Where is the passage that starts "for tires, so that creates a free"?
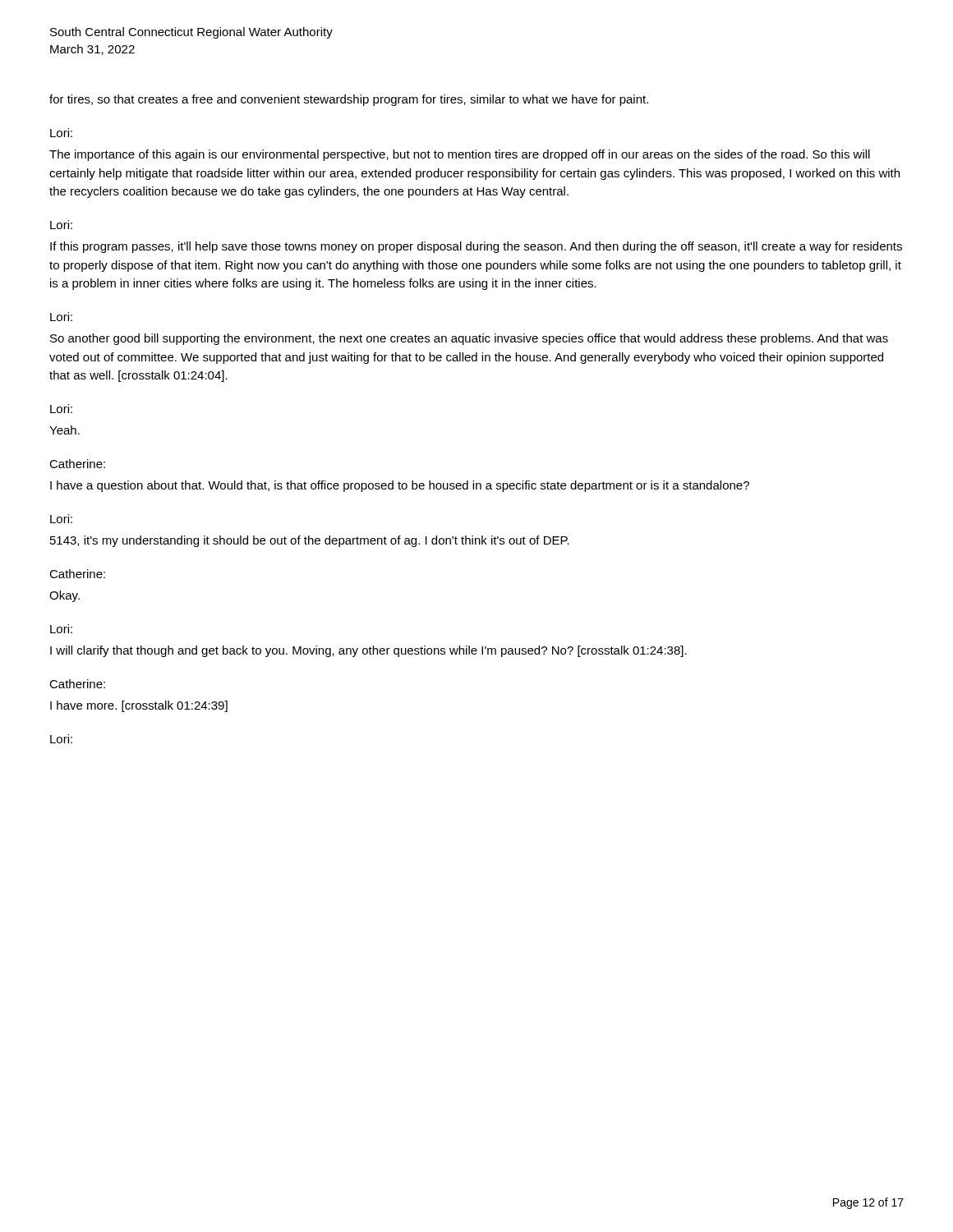The width and height of the screenshot is (953, 1232). [349, 99]
